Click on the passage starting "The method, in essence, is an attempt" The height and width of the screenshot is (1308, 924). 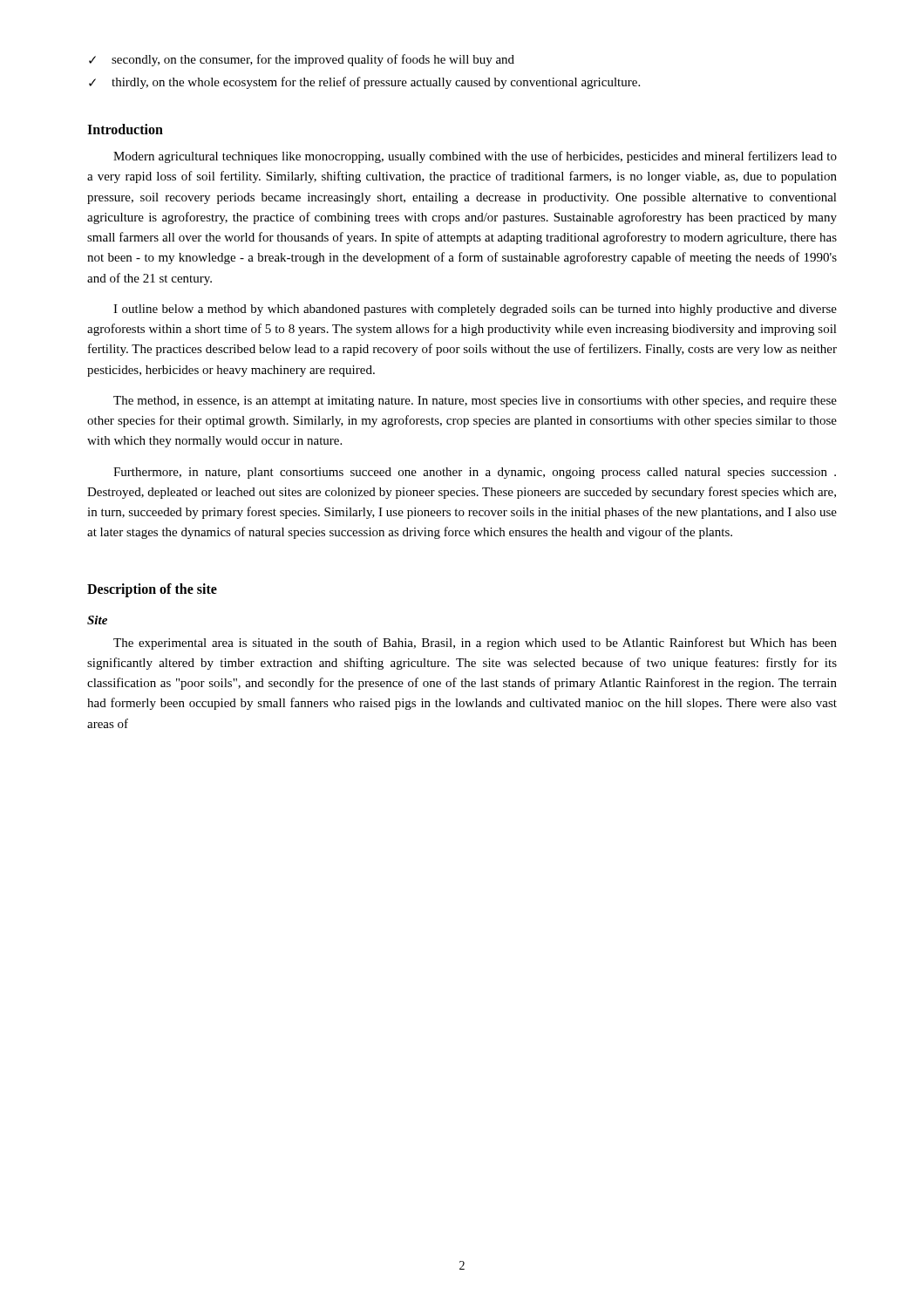pos(462,420)
